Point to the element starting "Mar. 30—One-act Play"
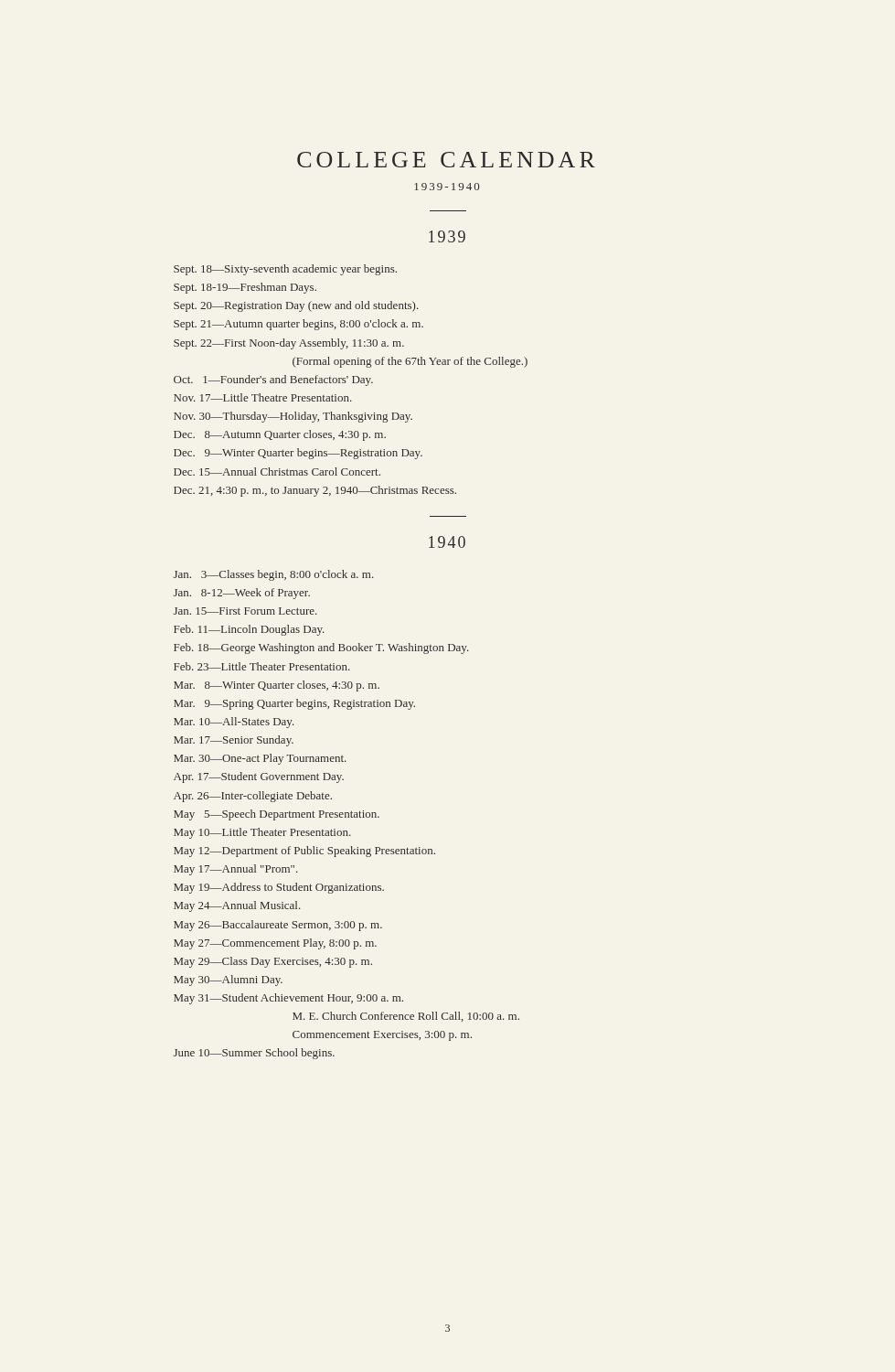Screen dimensions: 1372x895 (260, 758)
